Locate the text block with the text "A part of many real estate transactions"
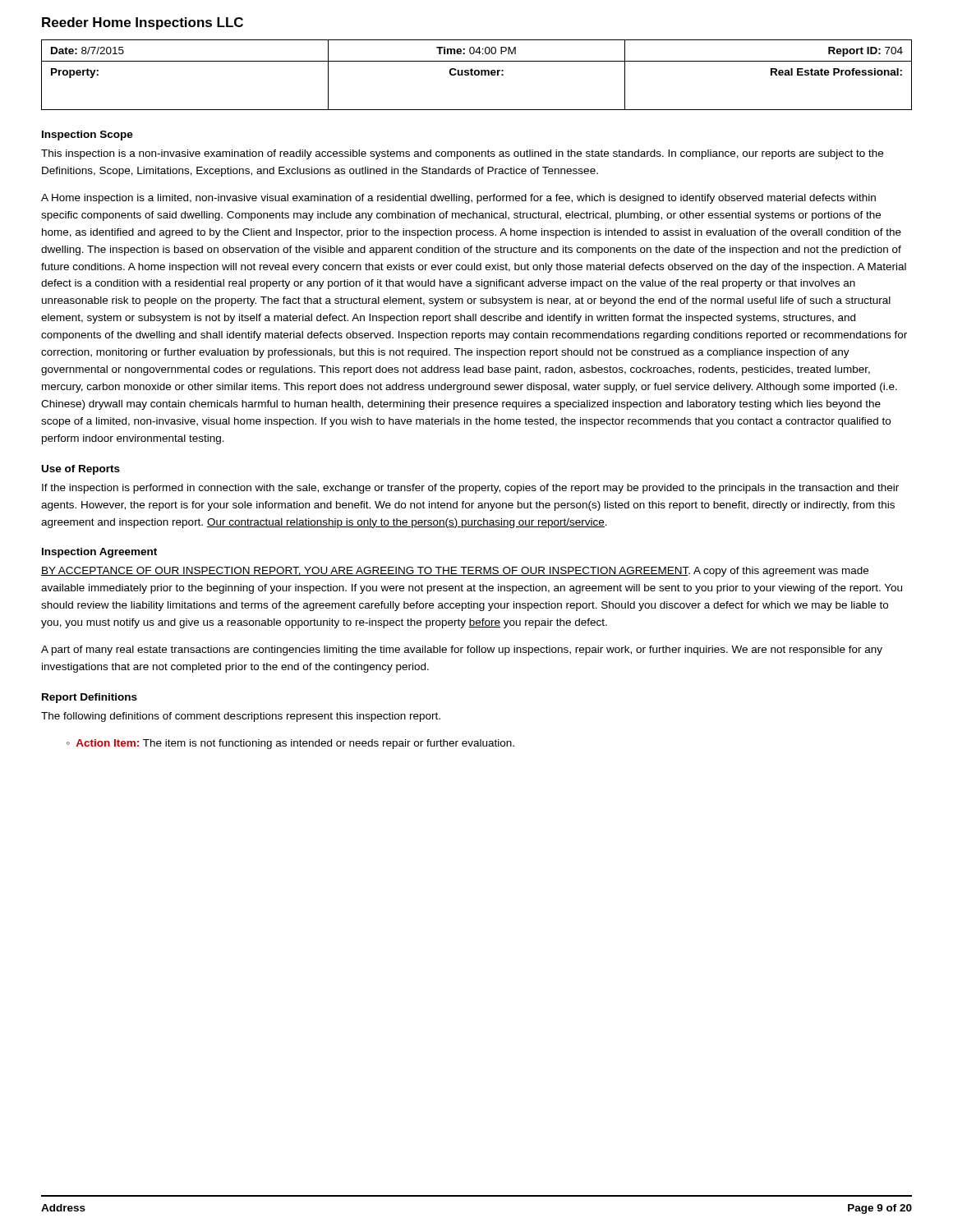Image resolution: width=953 pixels, height=1232 pixels. (x=462, y=658)
